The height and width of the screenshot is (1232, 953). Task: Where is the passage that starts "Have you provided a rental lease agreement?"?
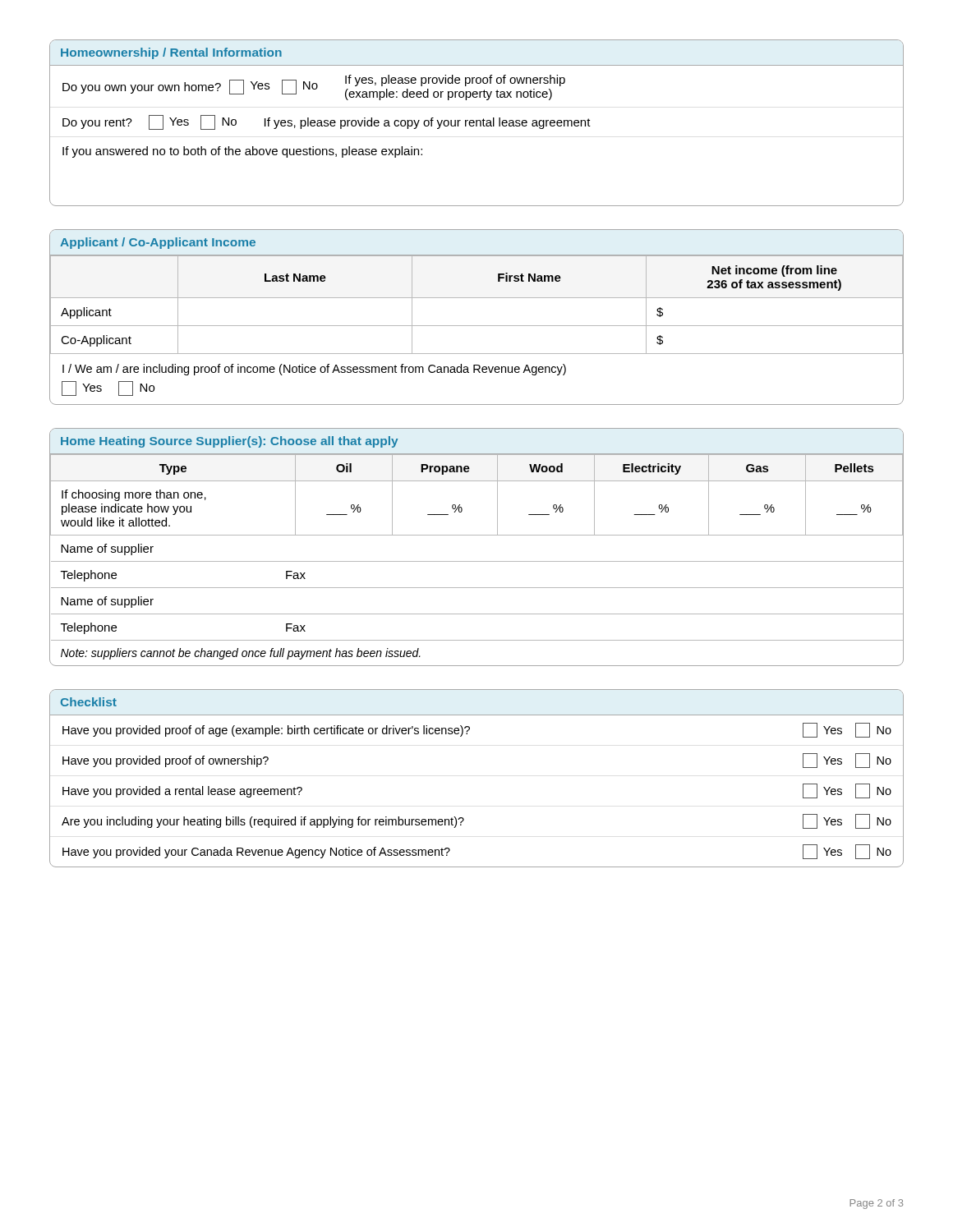click(x=180, y=791)
